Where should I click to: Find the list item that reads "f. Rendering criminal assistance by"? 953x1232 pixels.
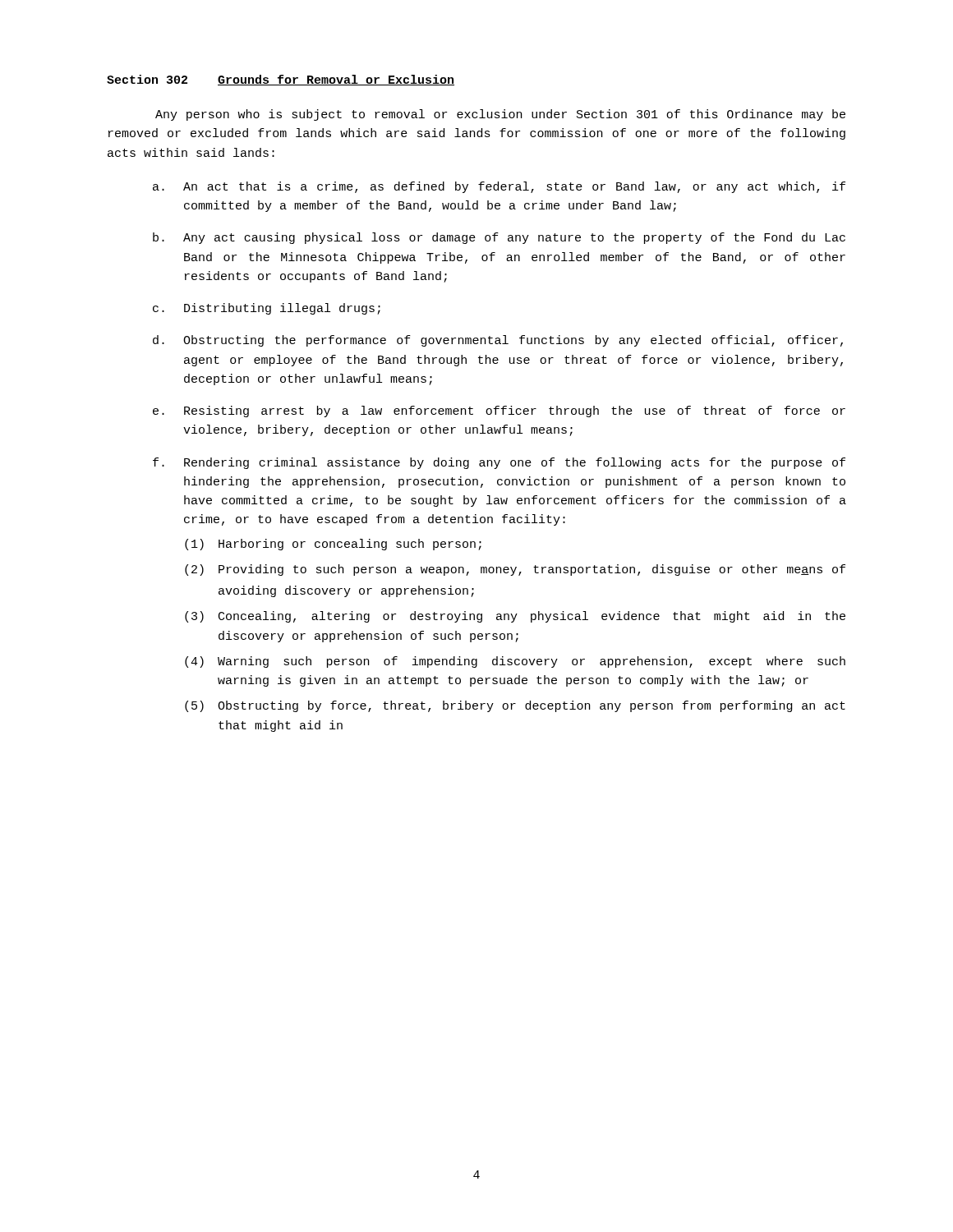pyautogui.click(x=499, y=463)
